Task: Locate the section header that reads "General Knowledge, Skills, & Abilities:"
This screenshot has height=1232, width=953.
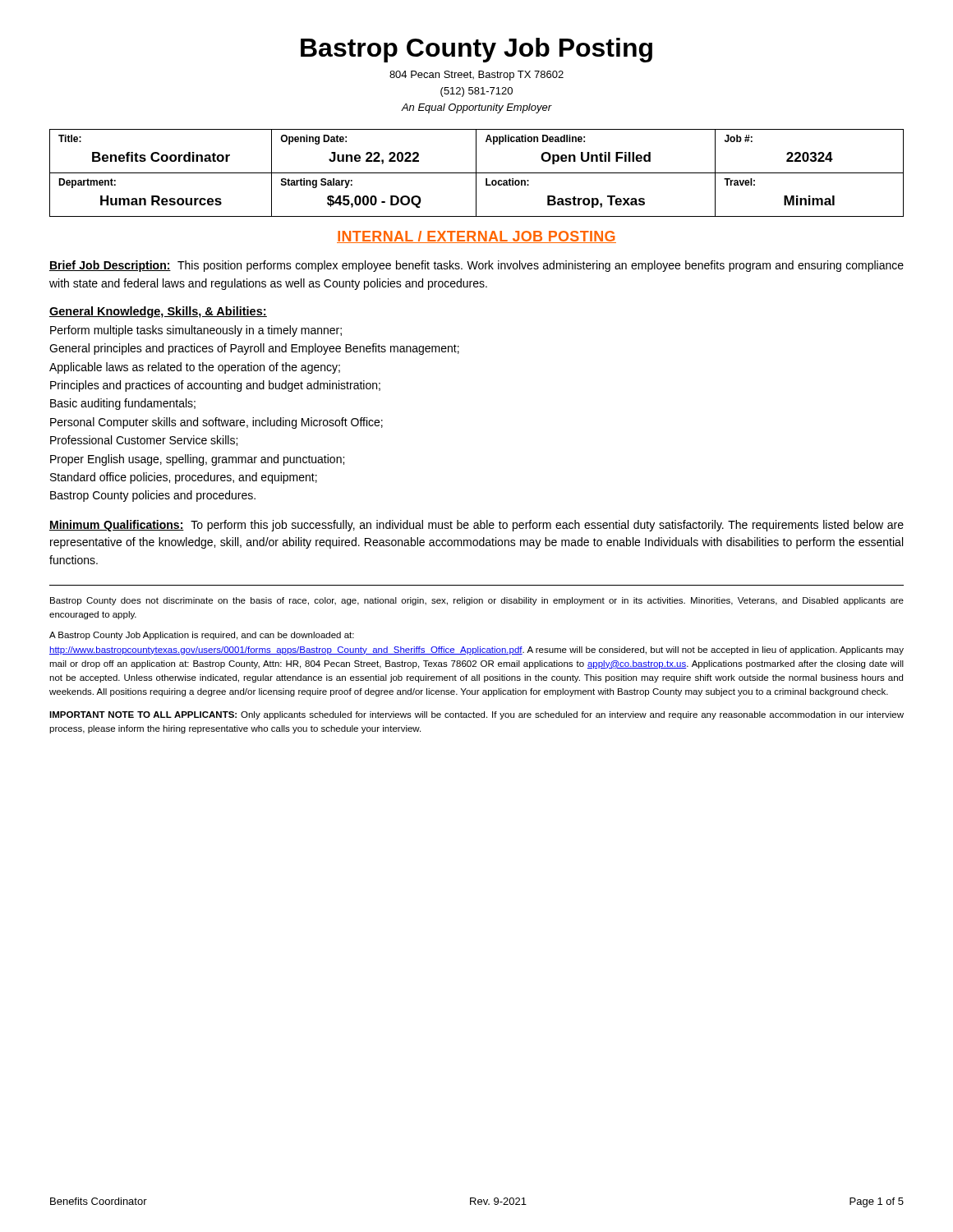Action: 158,311
